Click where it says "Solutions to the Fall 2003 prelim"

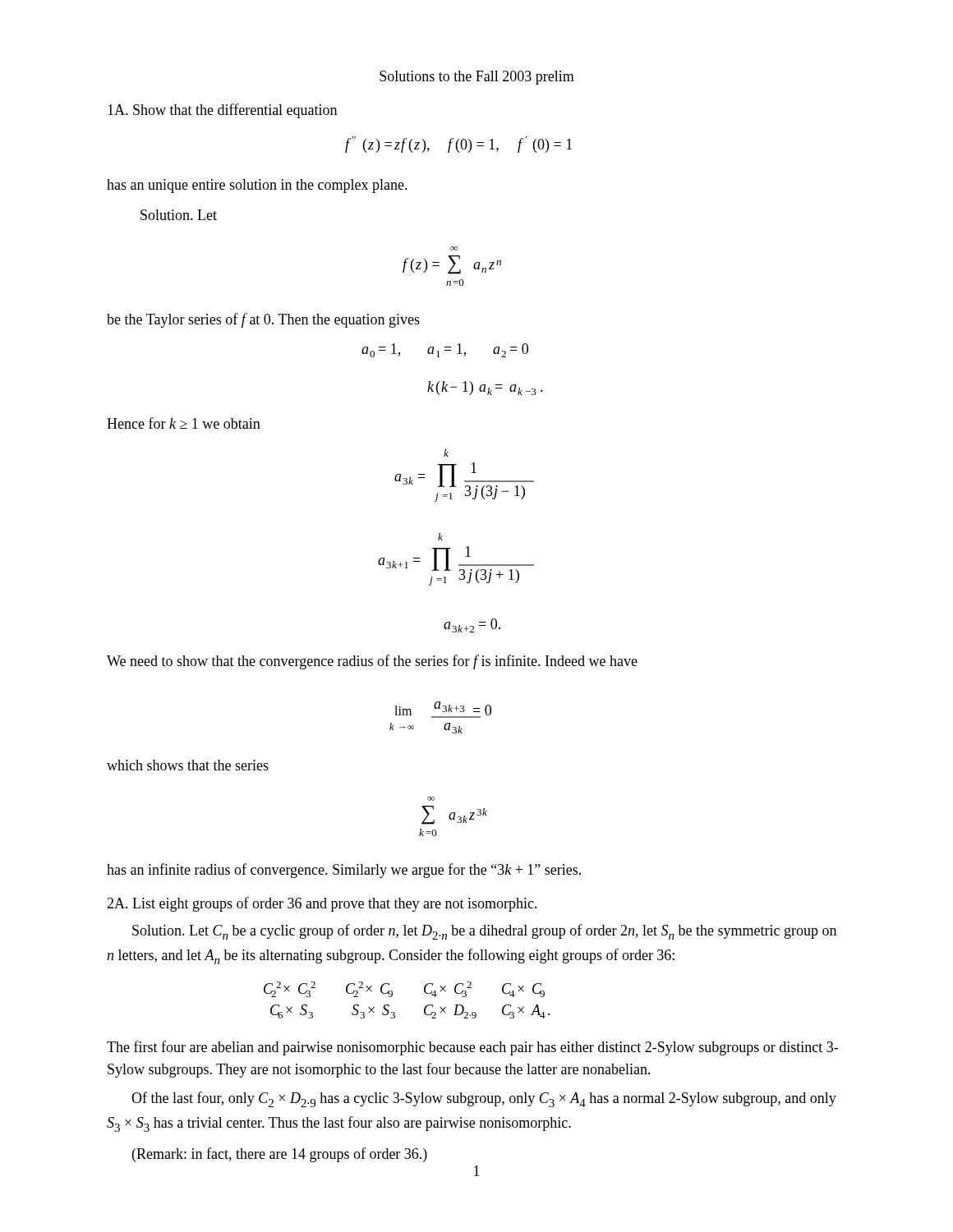pos(476,76)
